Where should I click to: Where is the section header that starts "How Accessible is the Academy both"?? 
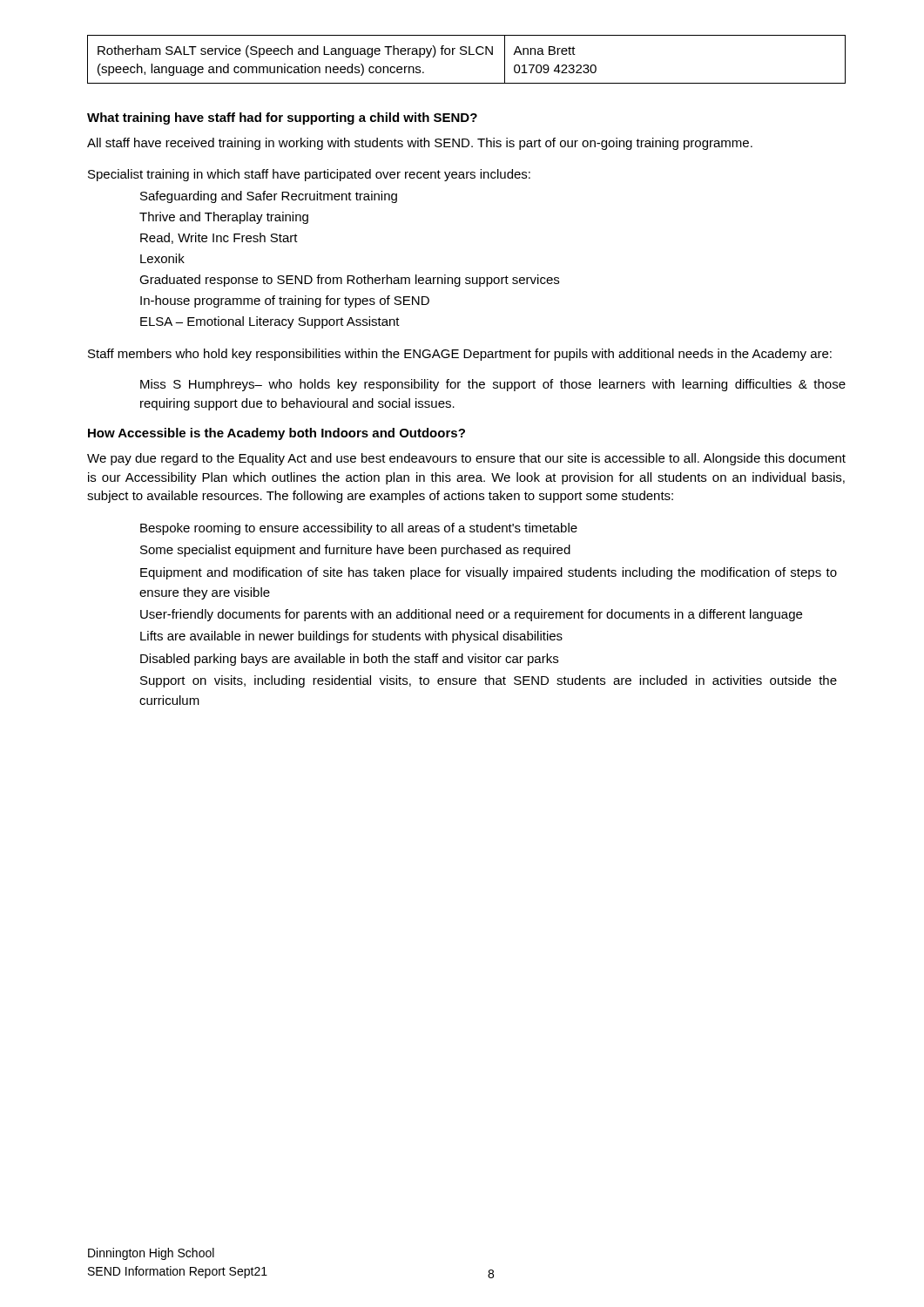coord(276,432)
